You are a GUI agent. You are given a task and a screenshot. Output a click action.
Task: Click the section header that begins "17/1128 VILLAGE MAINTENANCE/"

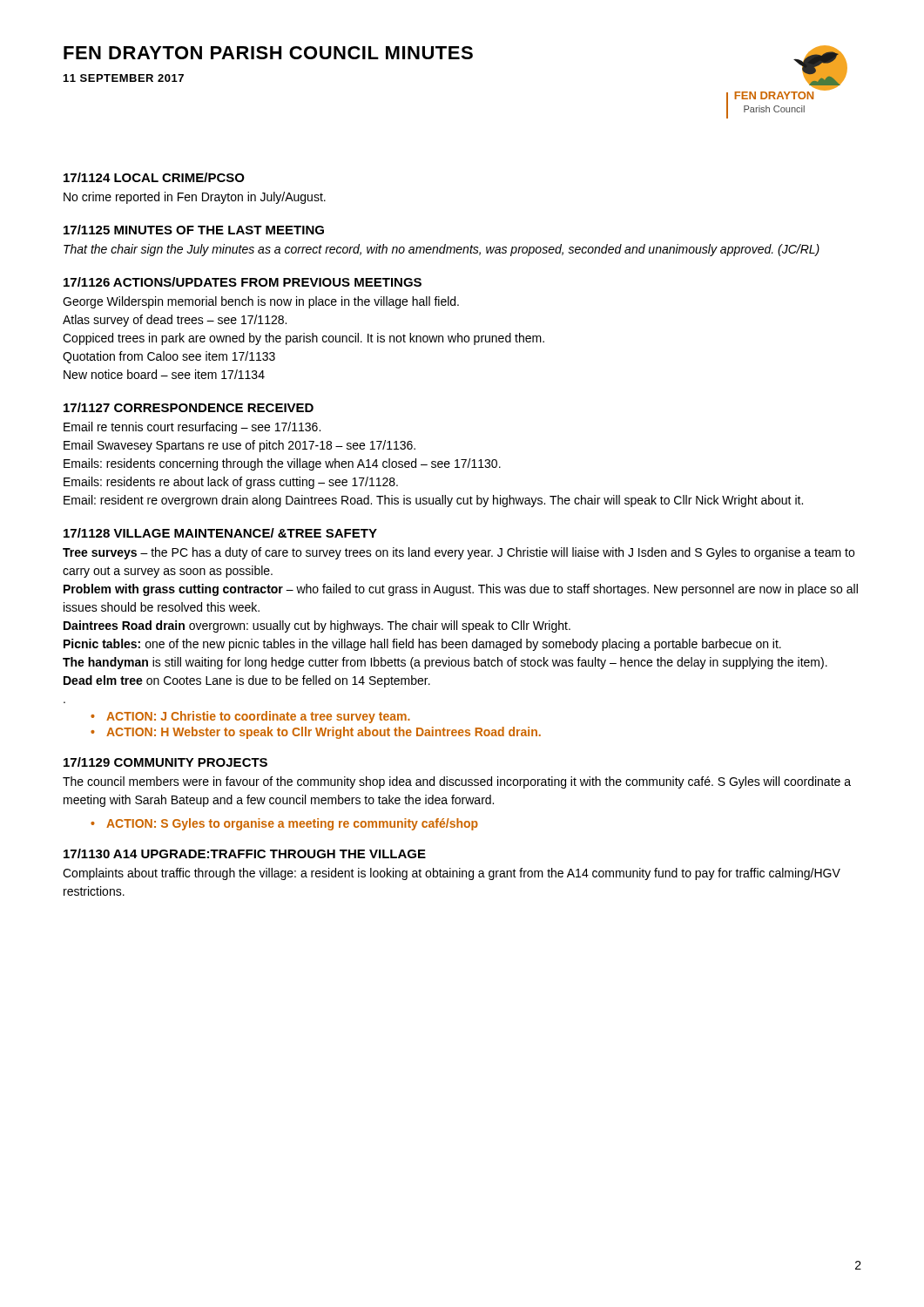point(220,533)
